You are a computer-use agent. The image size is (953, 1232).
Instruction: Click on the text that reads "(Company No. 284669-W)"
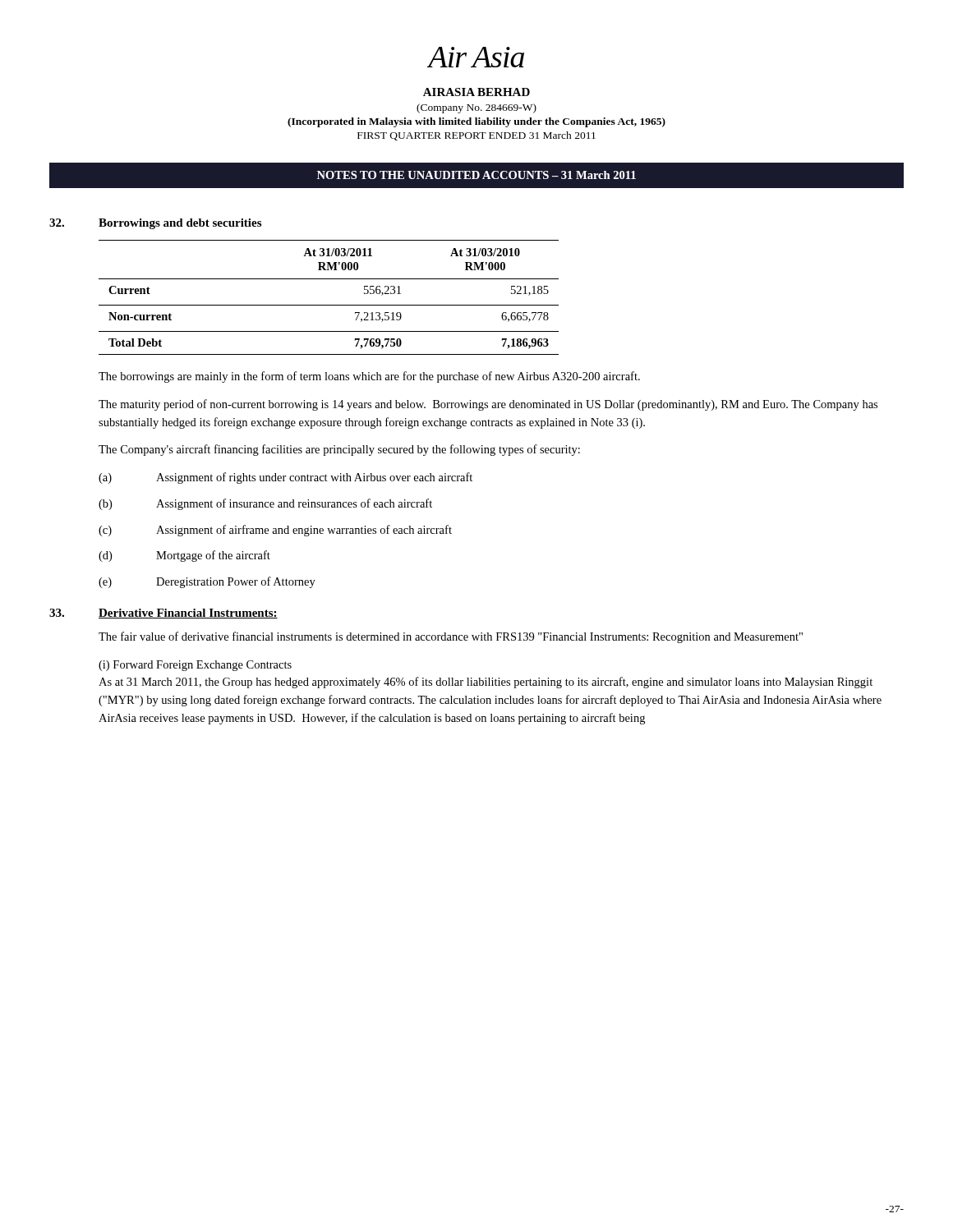[x=476, y=107]
